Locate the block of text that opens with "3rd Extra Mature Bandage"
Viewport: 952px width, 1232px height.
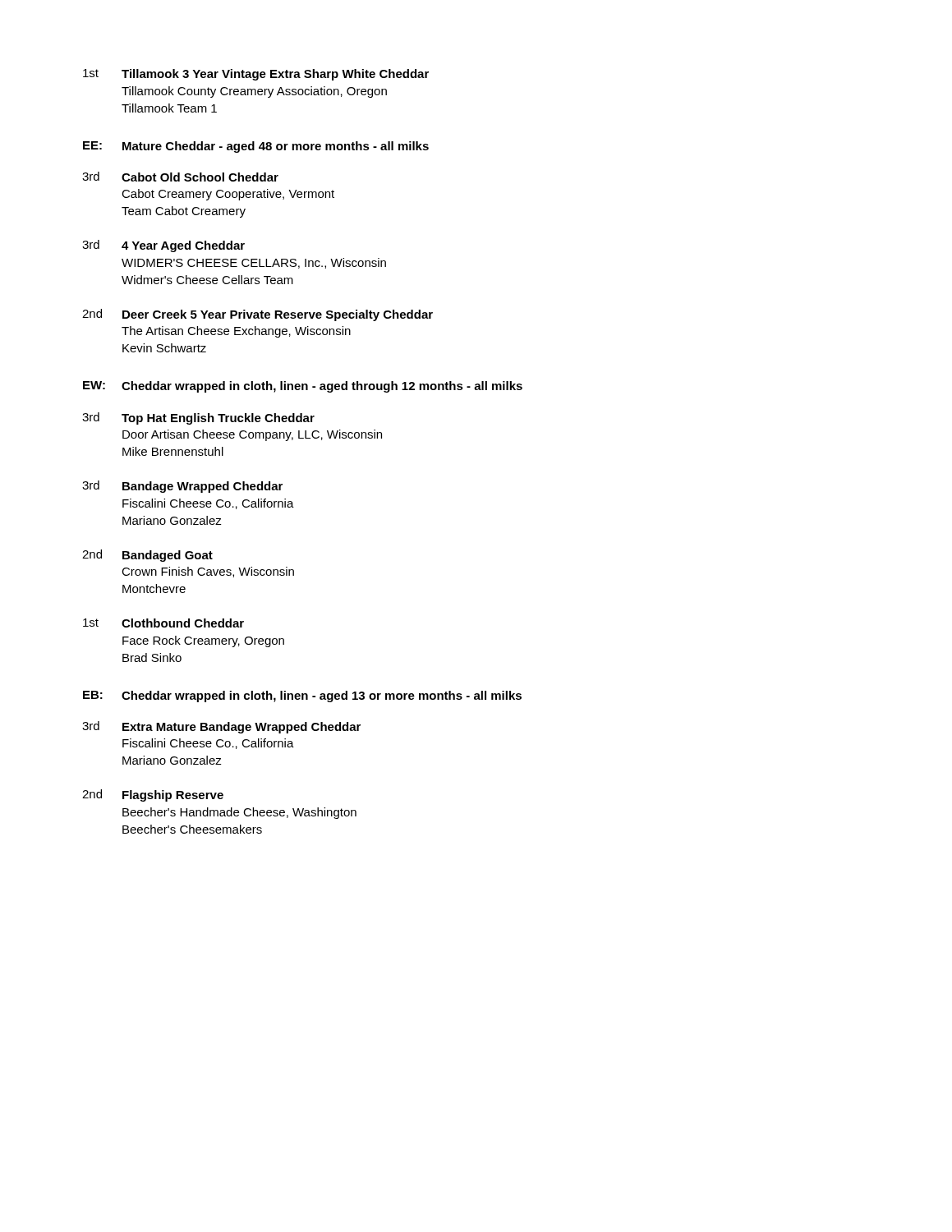[x=221, y=727]
